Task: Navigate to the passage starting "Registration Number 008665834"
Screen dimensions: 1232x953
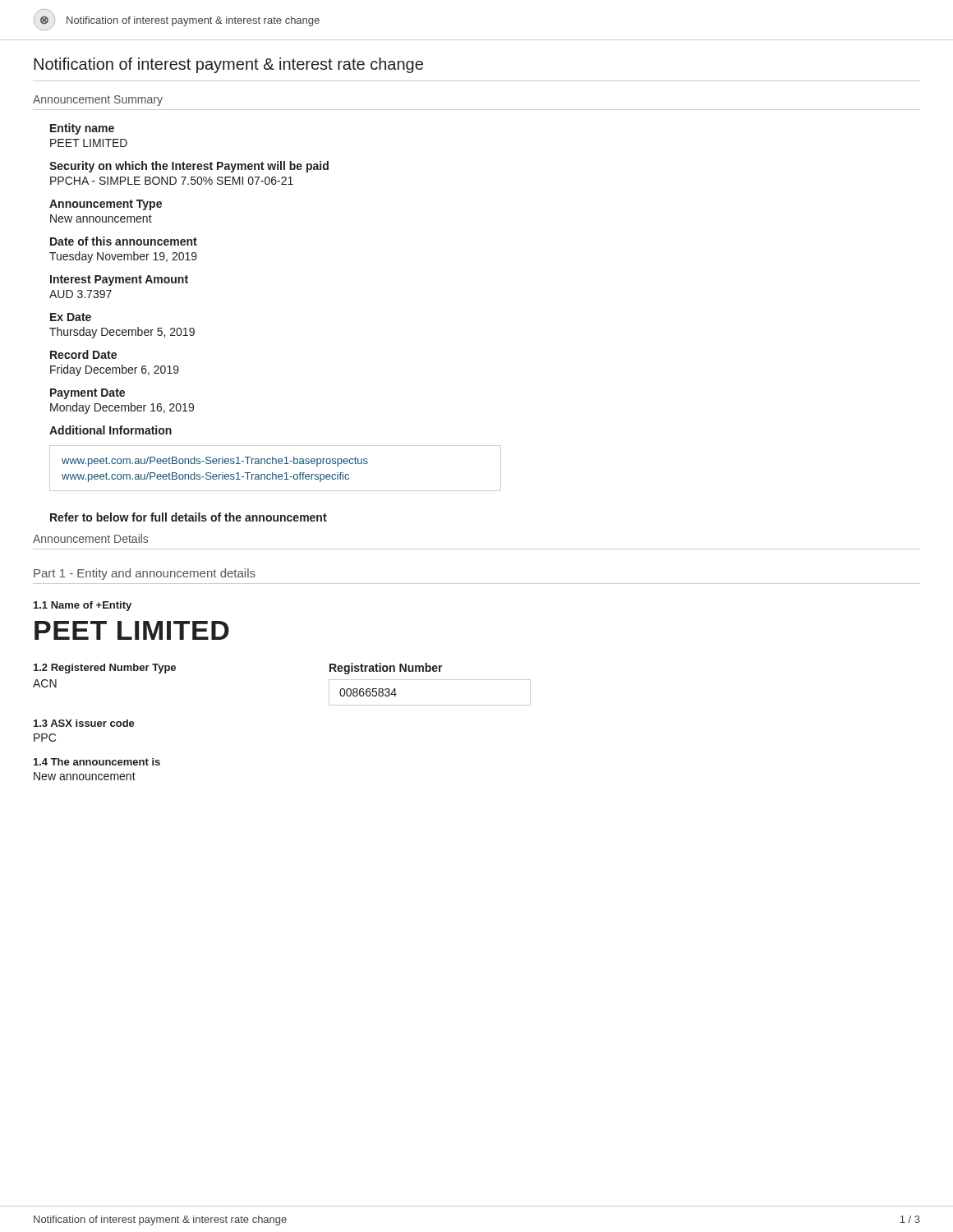Action: coord(386,669)
